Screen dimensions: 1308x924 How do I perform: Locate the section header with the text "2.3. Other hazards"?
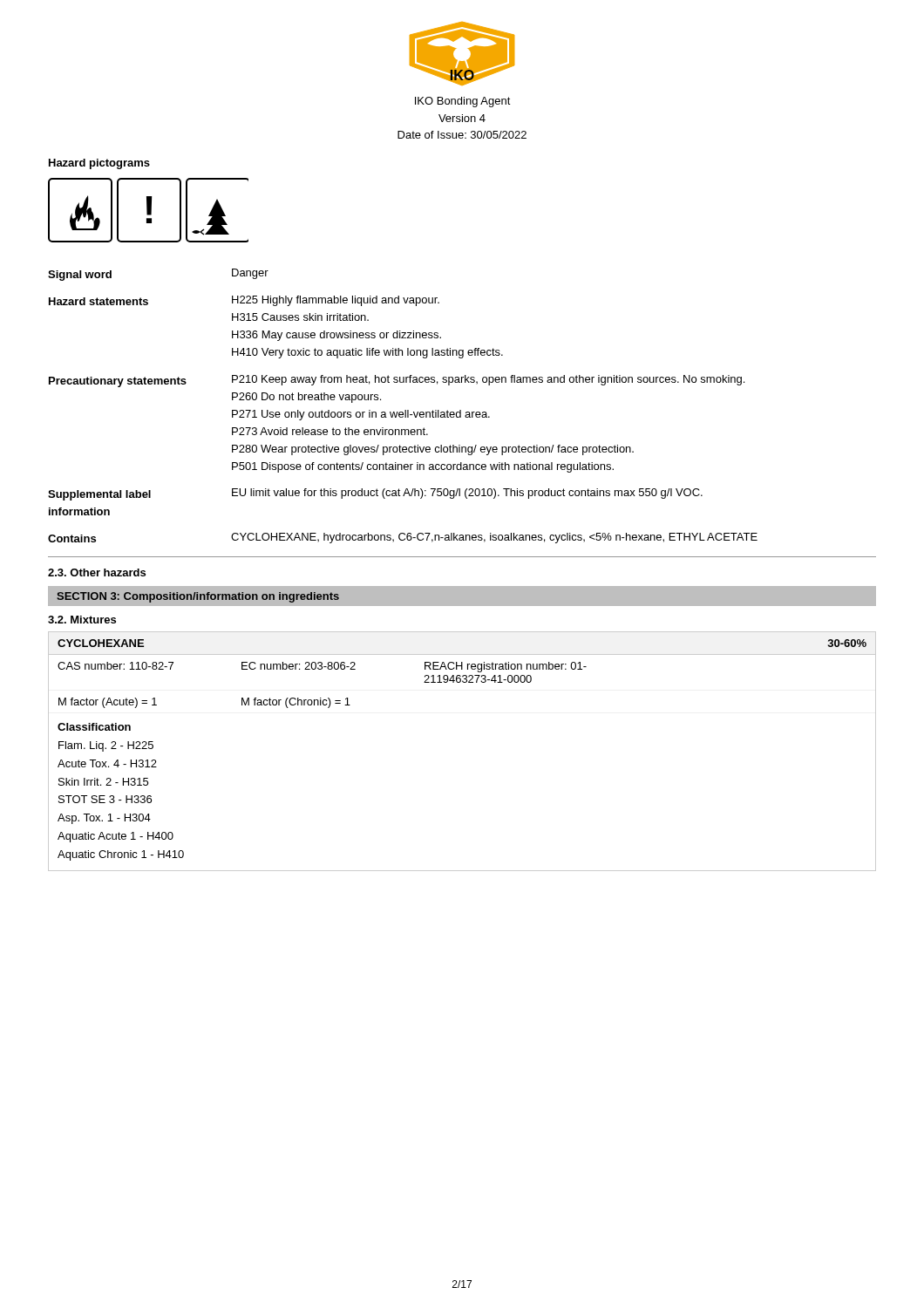pyautogui.click(x=97, y=572)
